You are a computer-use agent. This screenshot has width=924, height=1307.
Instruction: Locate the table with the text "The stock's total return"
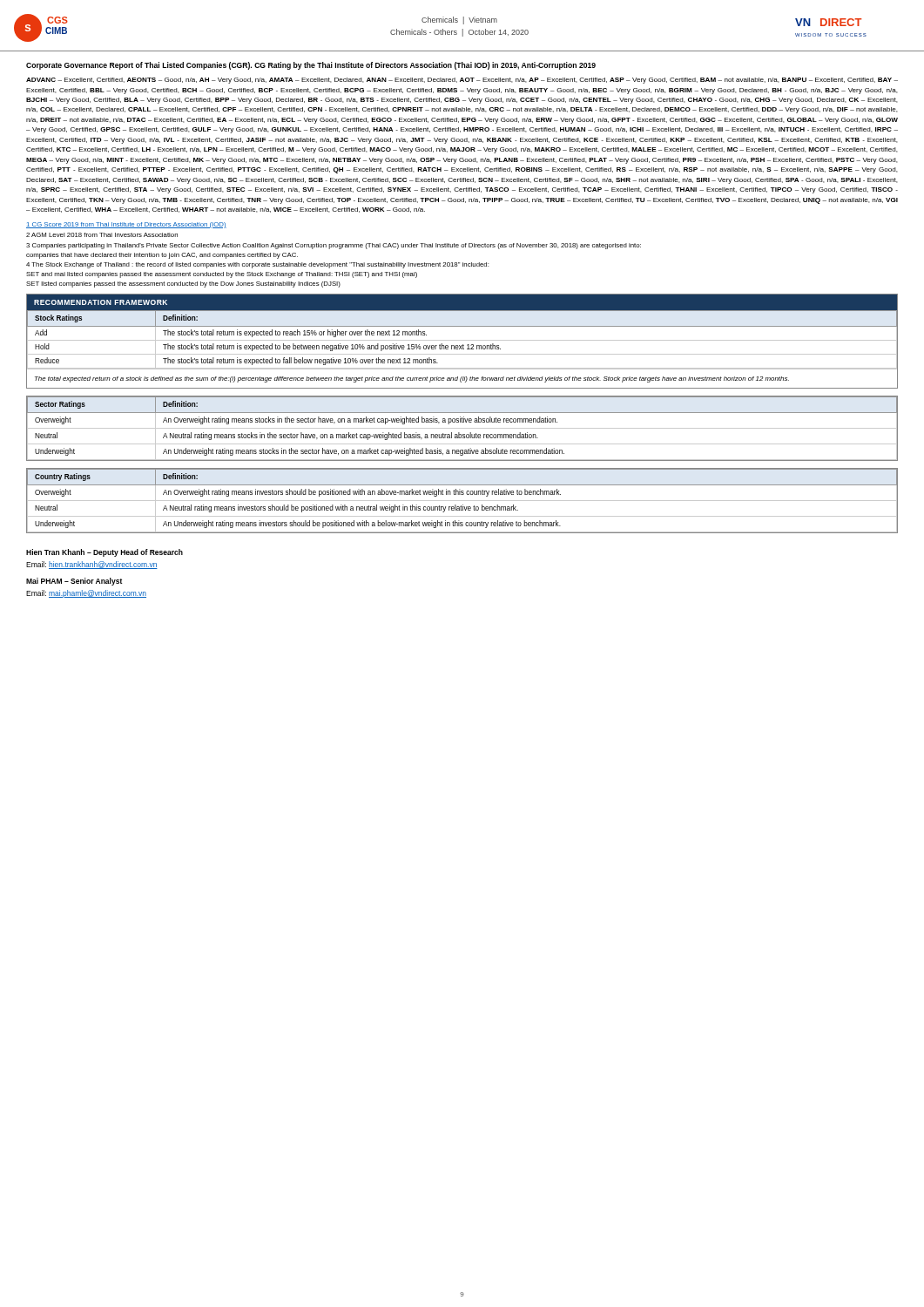(462, 341)
